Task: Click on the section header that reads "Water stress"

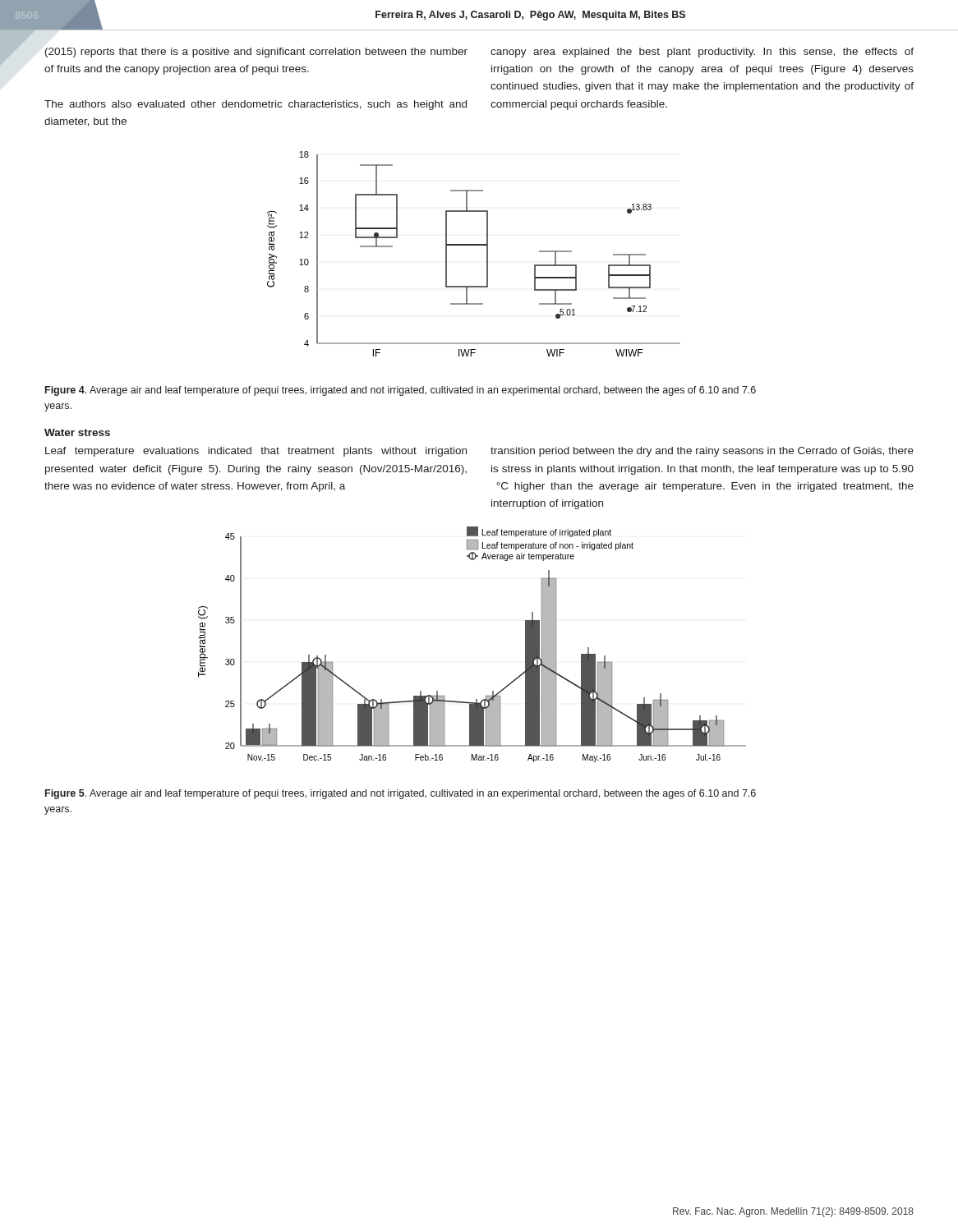Action: (x=77, y=433)
